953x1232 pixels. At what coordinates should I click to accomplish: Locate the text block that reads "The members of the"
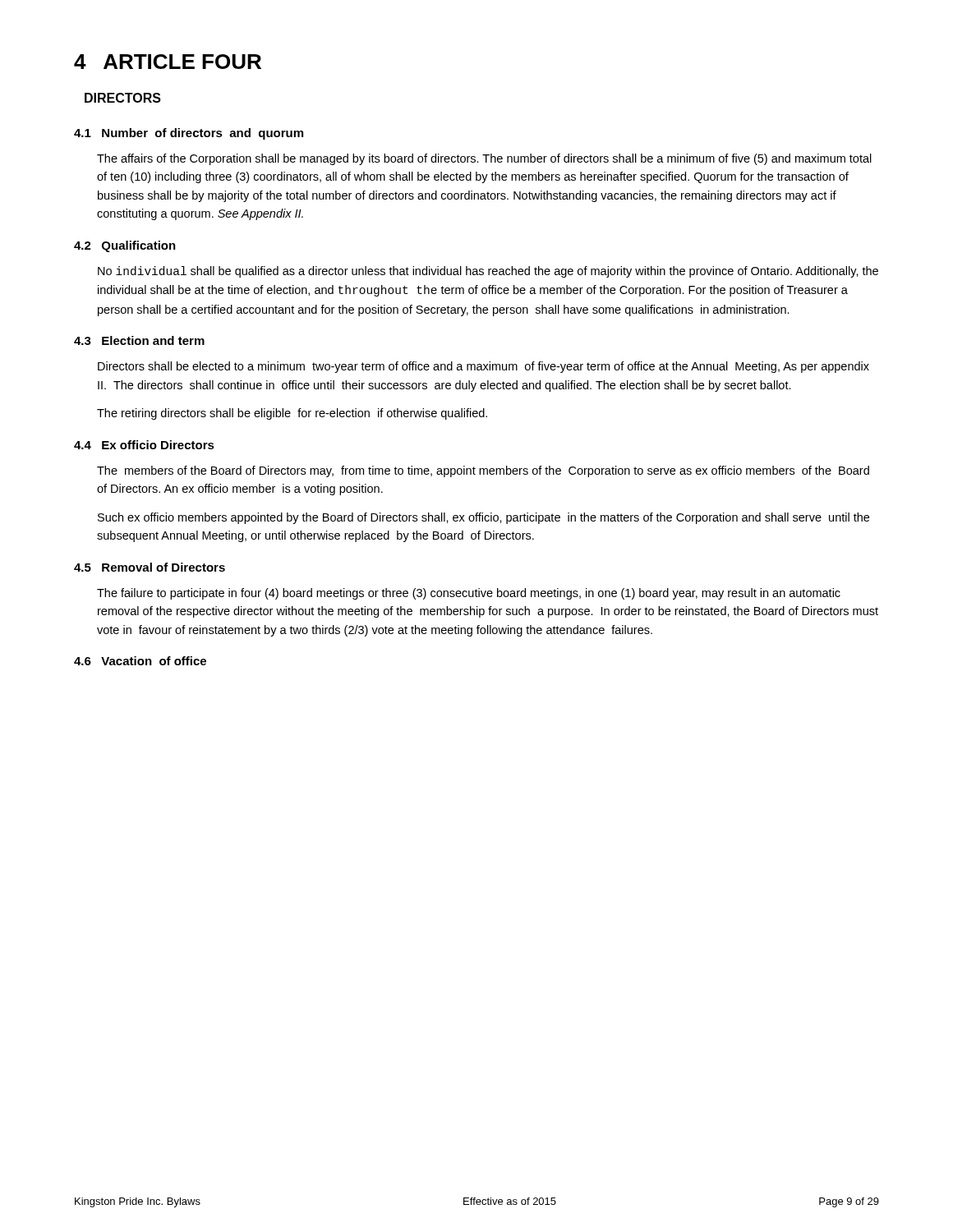click(483, 480)
